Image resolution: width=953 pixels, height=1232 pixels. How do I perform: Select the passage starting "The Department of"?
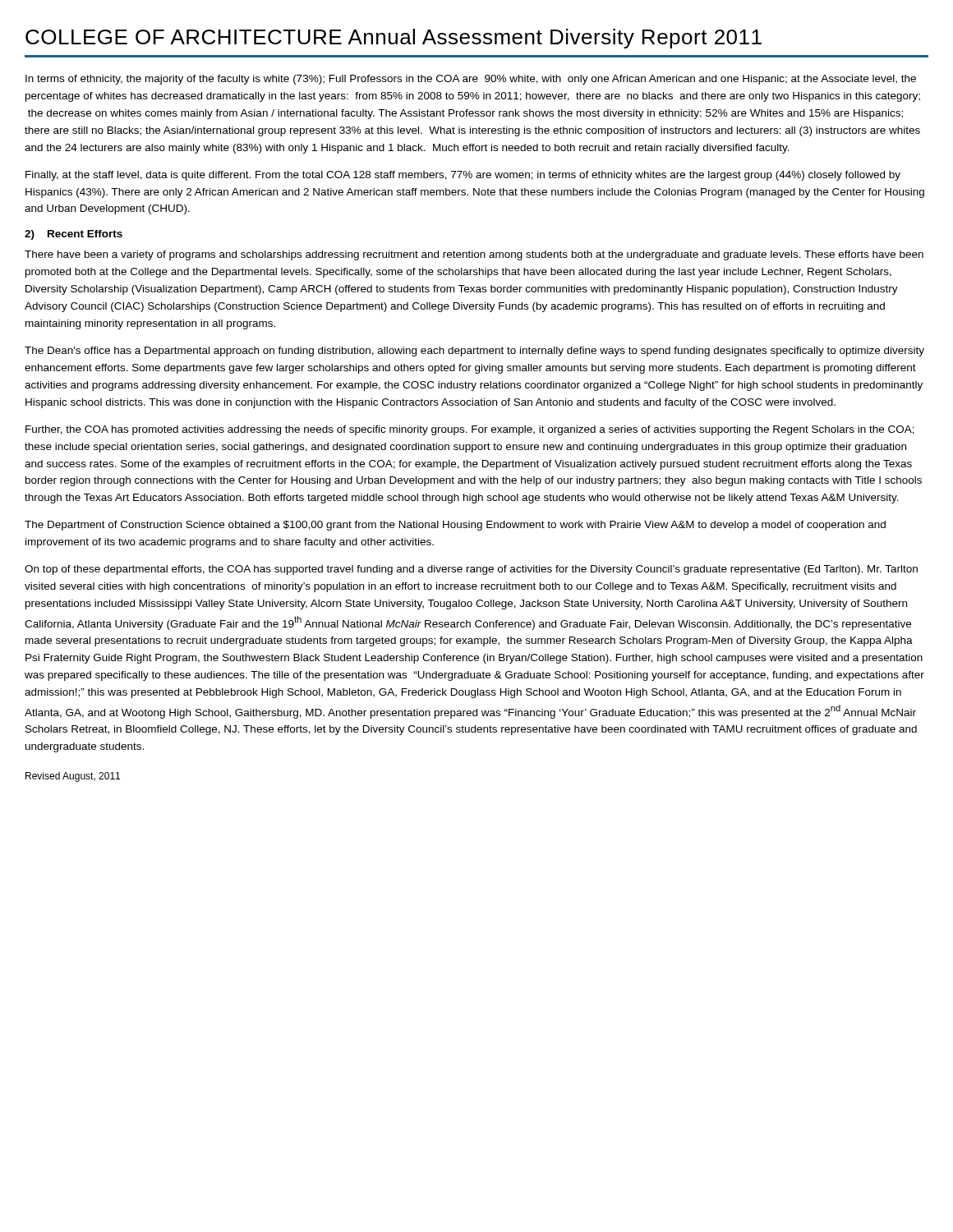pyautogui.click(x=456, y=533)
